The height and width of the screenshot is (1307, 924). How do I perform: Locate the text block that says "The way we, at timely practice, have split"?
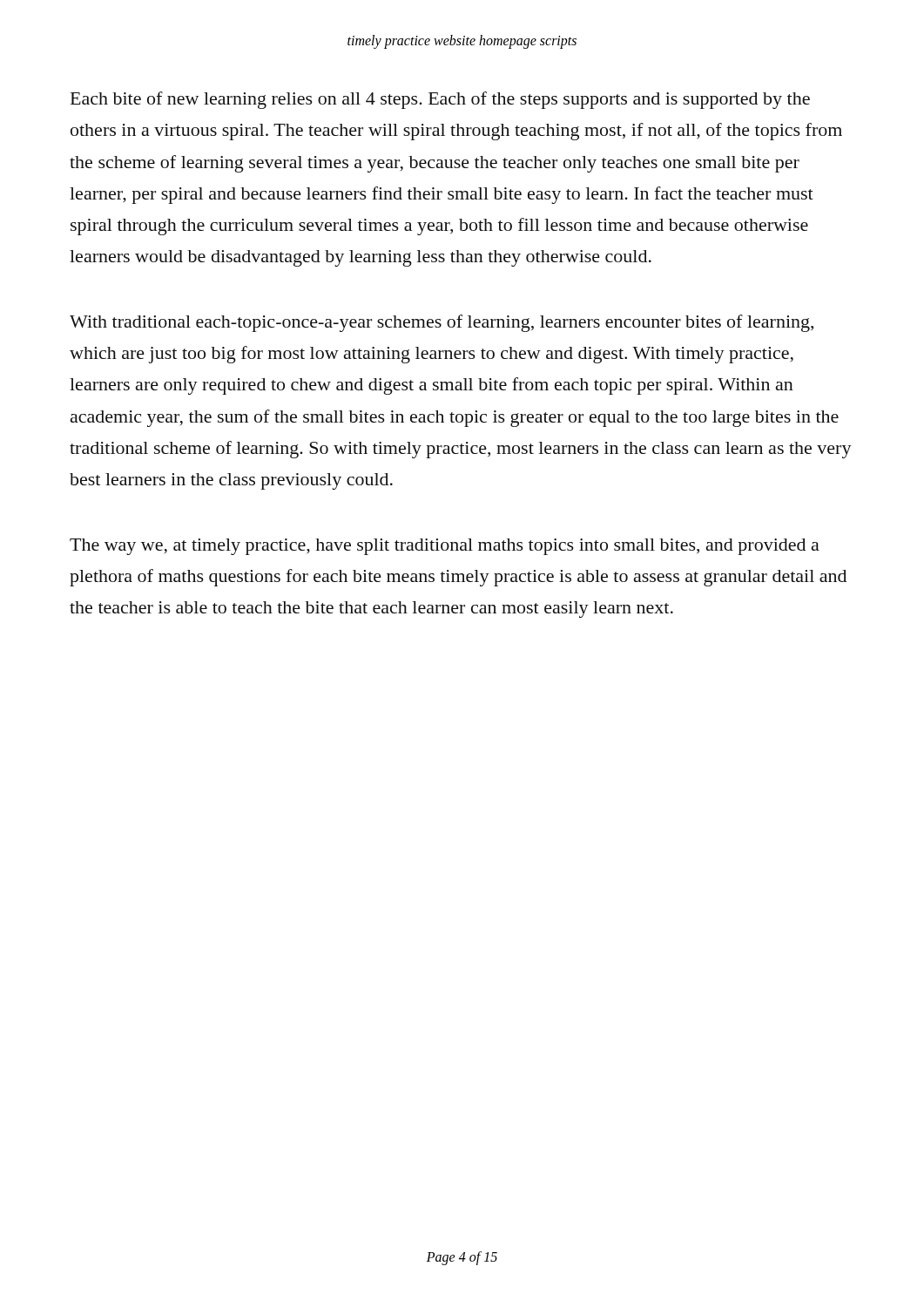[458, 575]
